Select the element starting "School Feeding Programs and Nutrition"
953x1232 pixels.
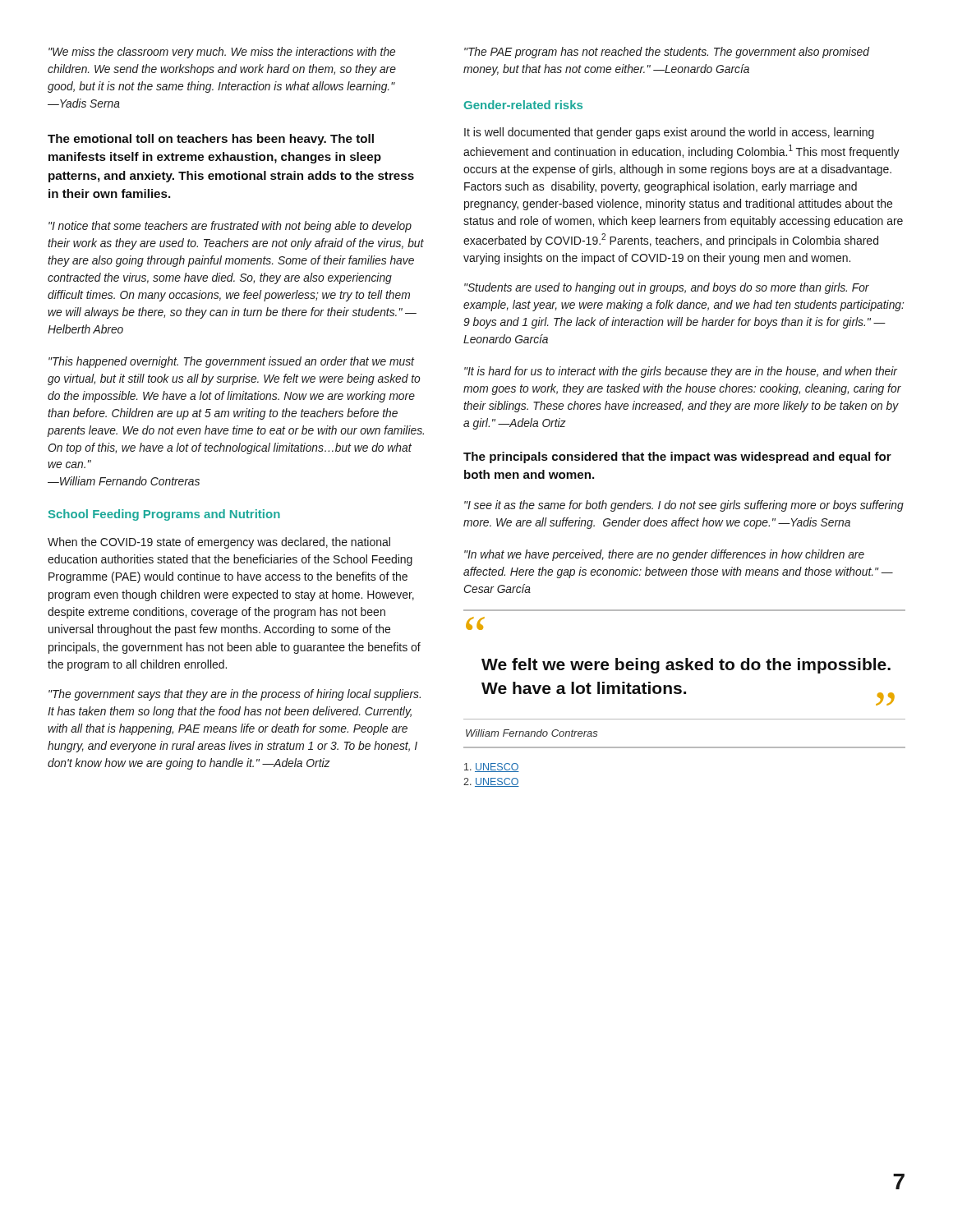coord(164,514)
